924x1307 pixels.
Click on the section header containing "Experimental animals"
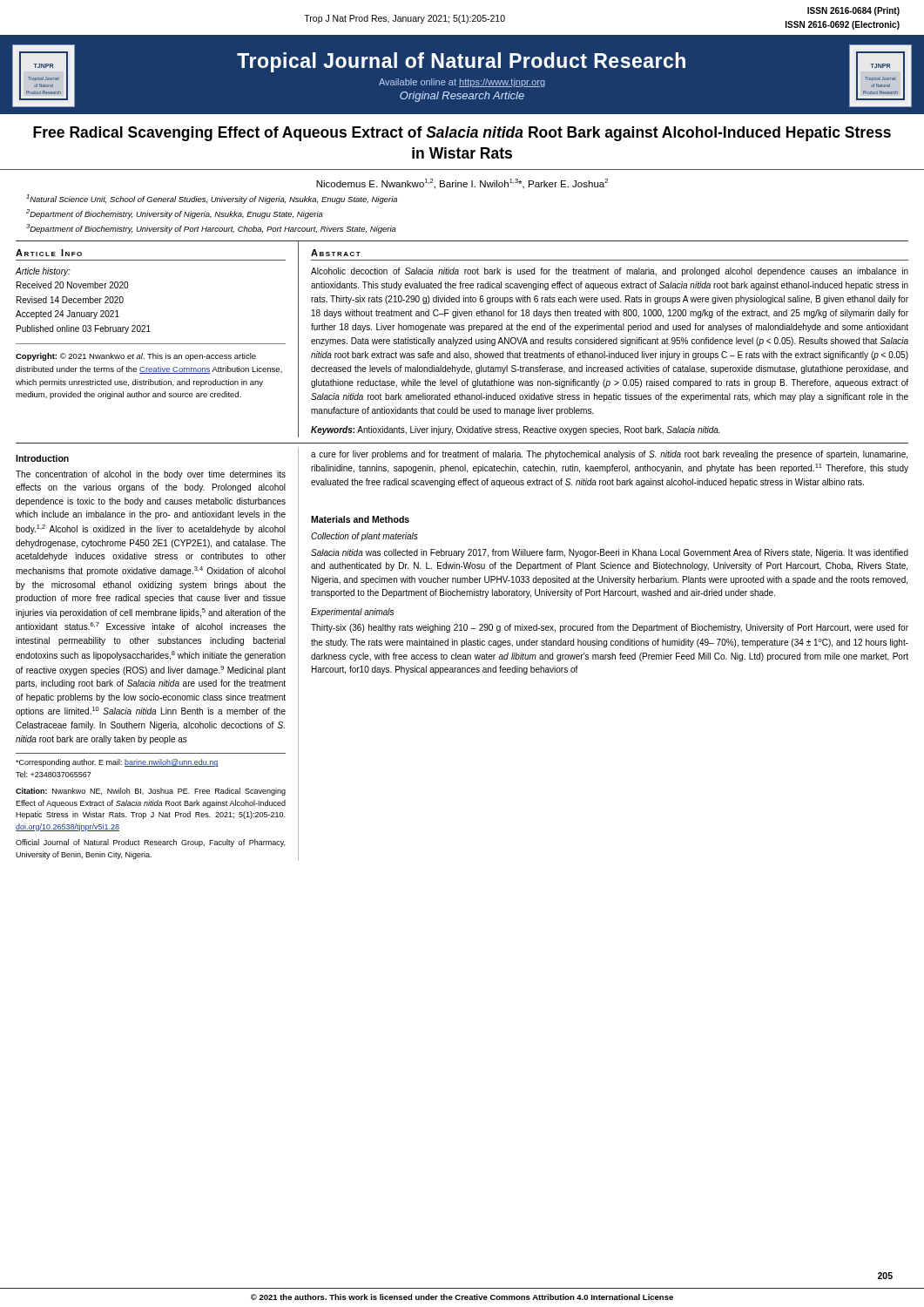coord(353,612)
